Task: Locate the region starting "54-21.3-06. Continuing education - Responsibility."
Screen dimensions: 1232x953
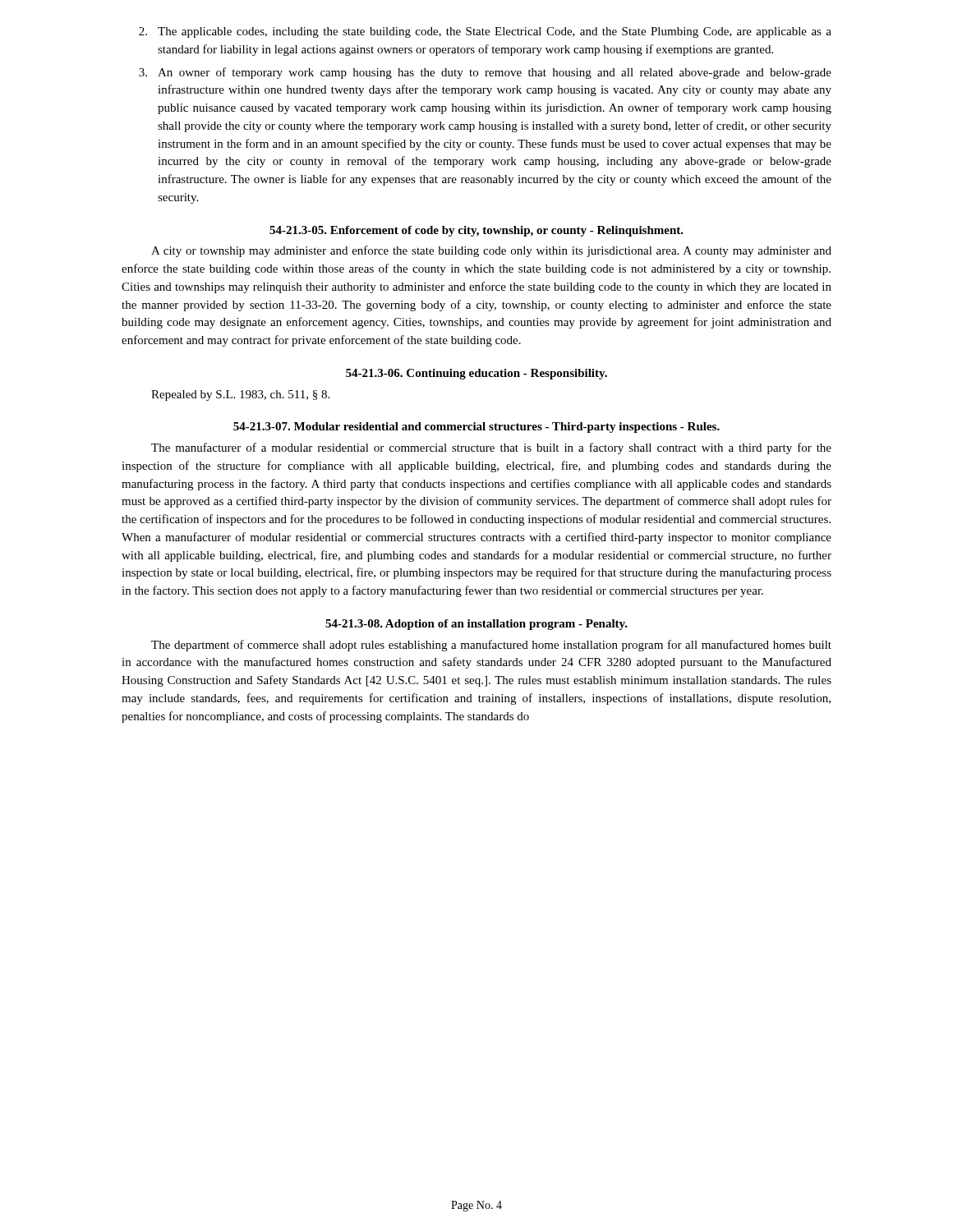Action: point(476,373)
